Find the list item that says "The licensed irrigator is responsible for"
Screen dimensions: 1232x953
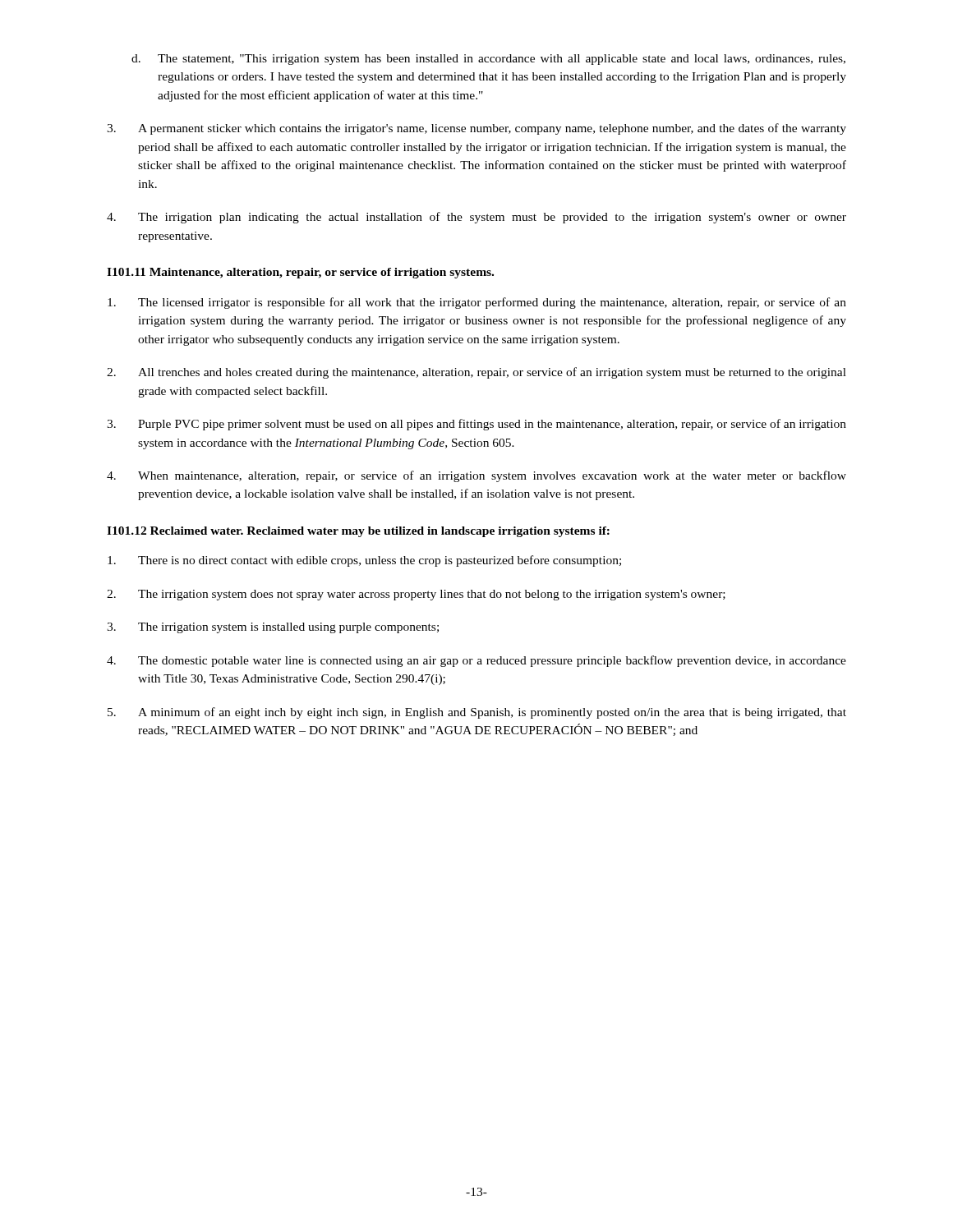pos(476,321)
